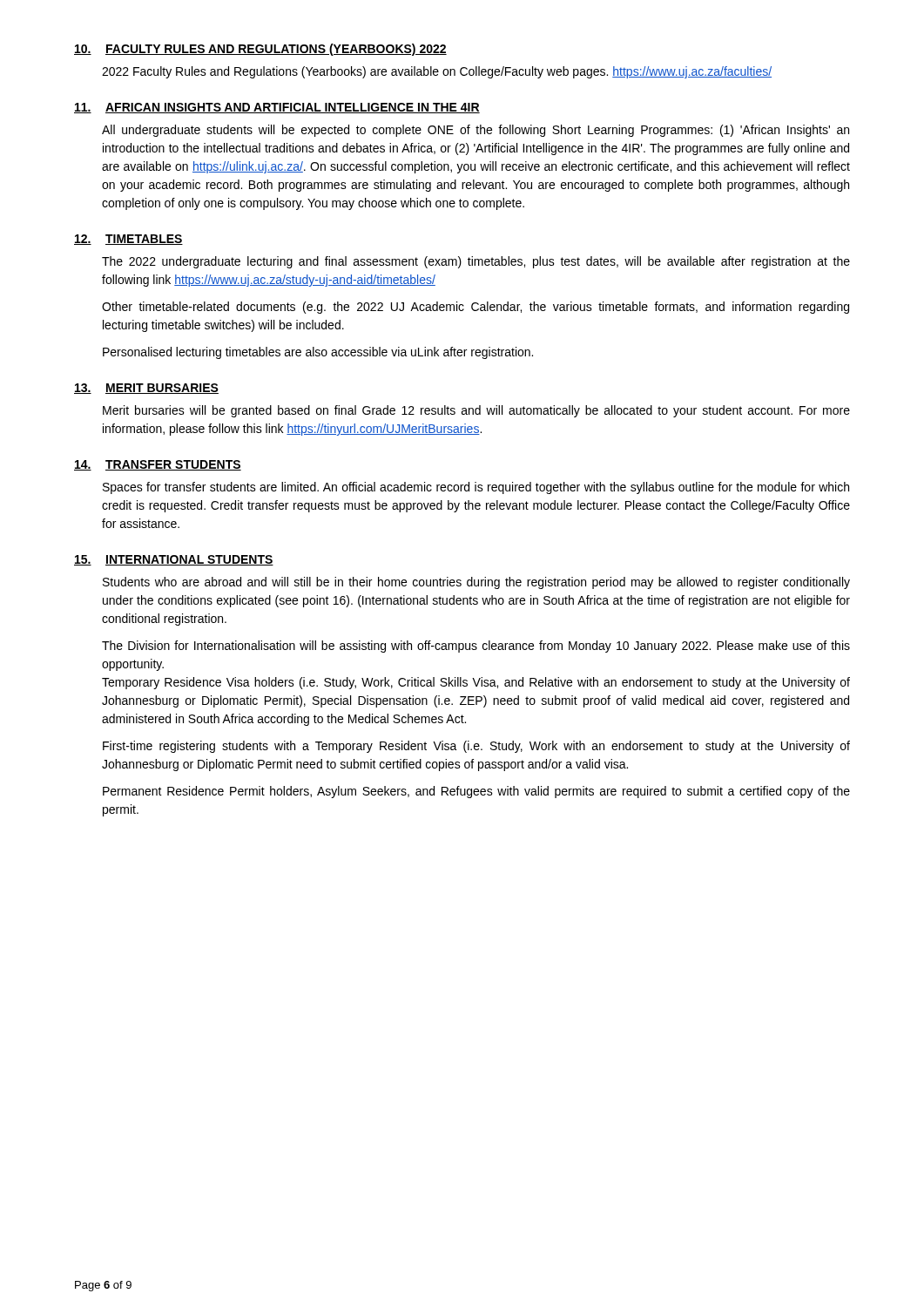Select the block starting "The Division for Internationalisation"
924x1307 pixels.
point(476,683)
